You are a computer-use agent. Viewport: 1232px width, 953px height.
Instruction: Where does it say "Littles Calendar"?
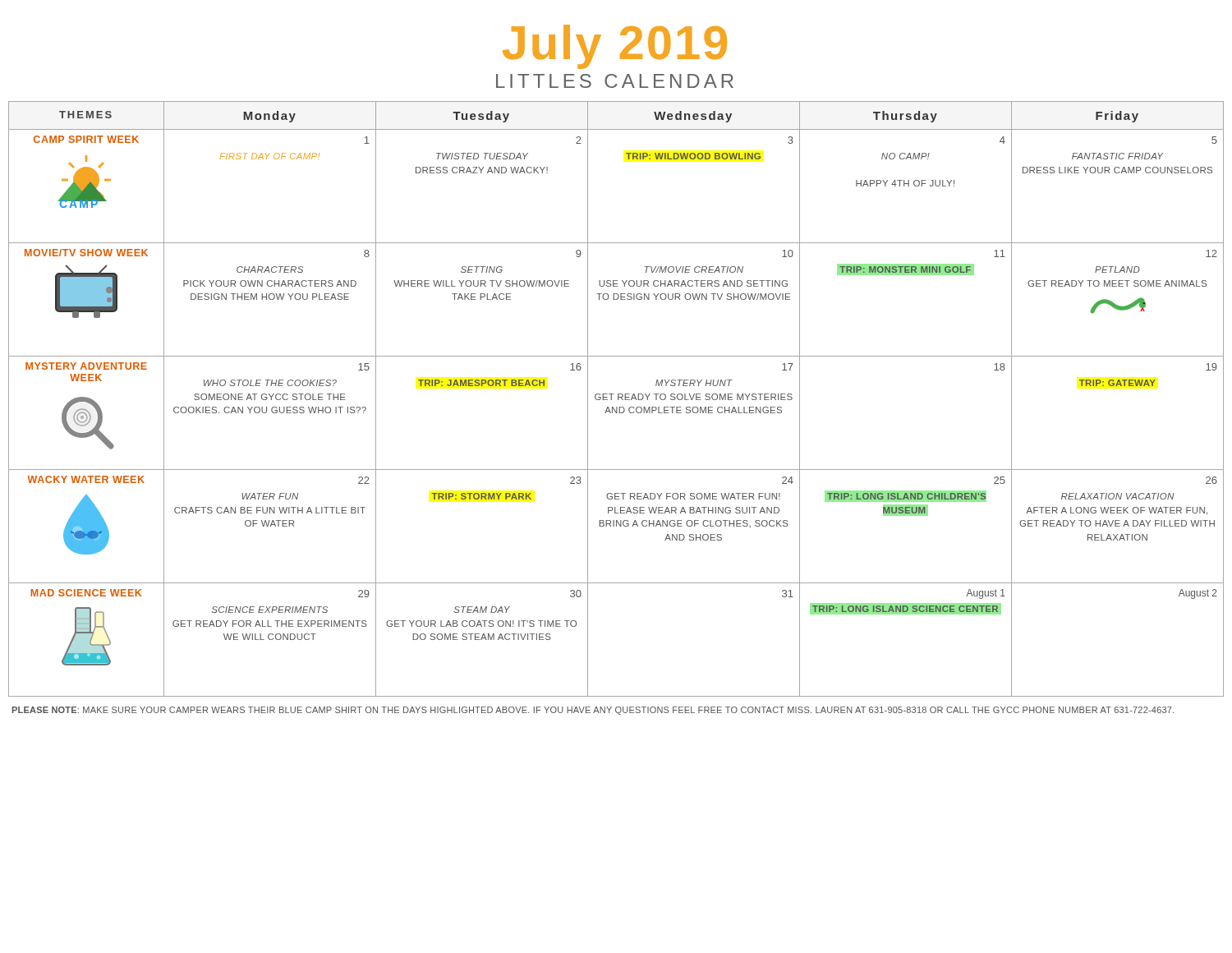coord(616,81)
